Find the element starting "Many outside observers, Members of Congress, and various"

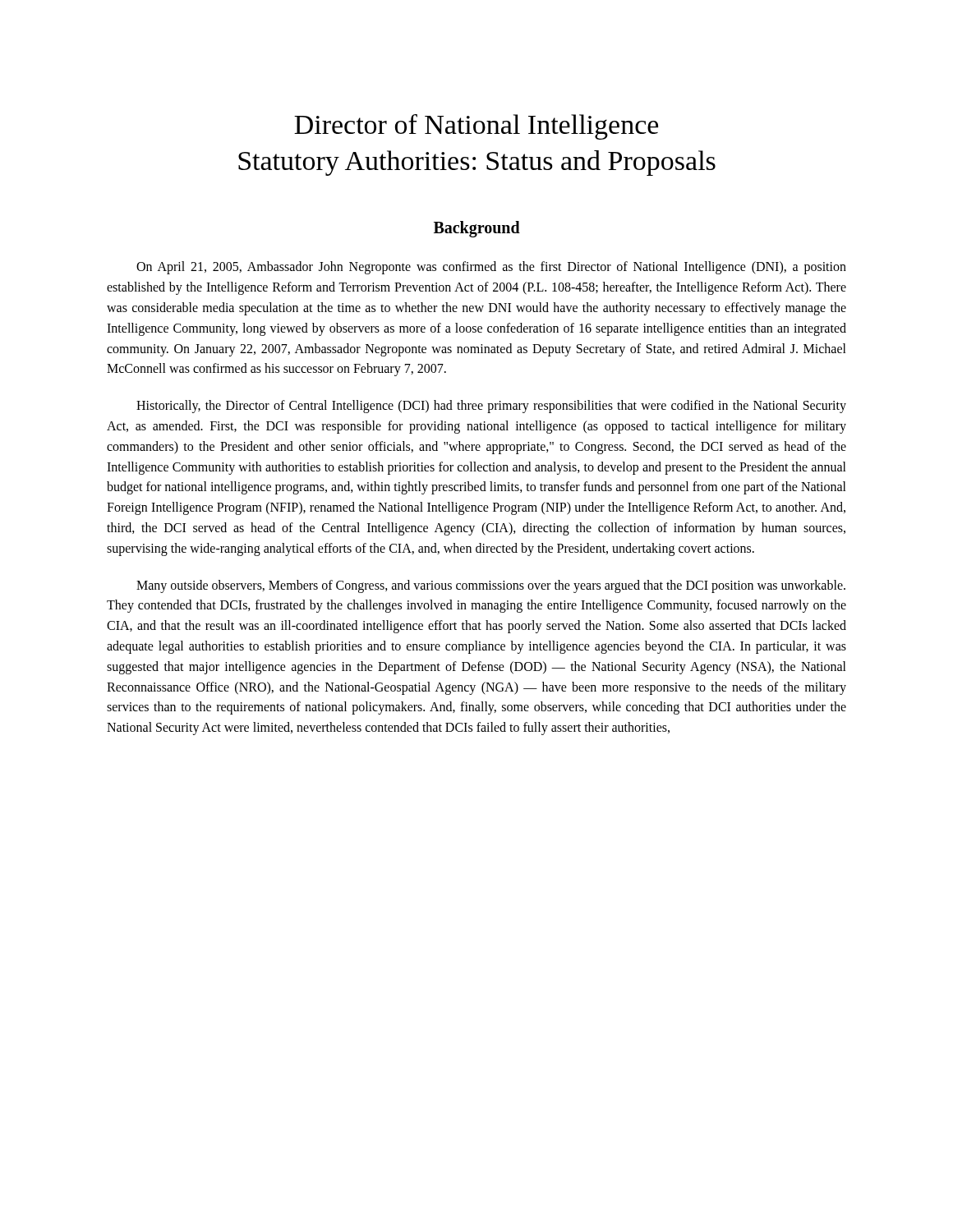click(476, 656)
